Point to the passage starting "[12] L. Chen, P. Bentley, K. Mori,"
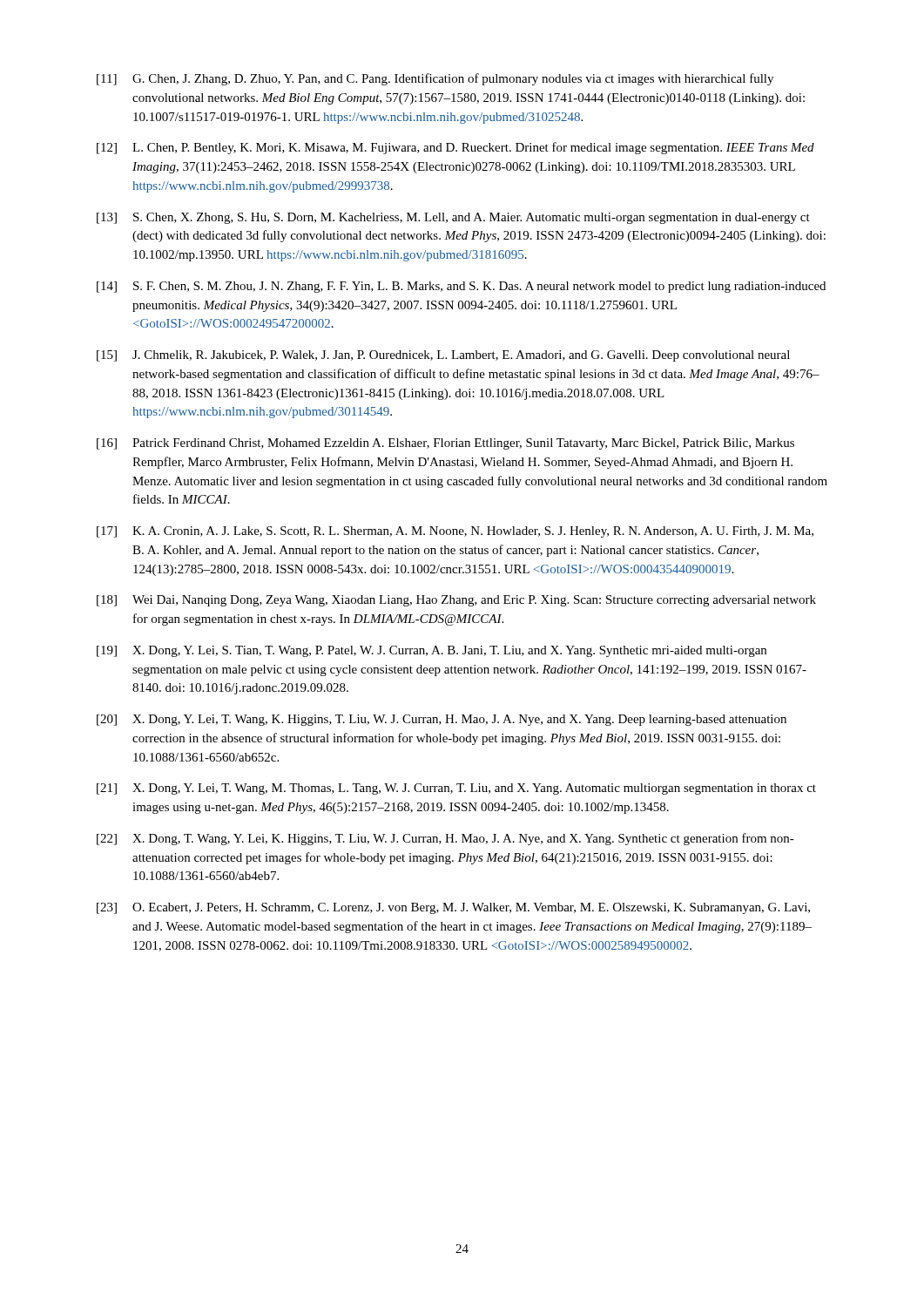 462,167
